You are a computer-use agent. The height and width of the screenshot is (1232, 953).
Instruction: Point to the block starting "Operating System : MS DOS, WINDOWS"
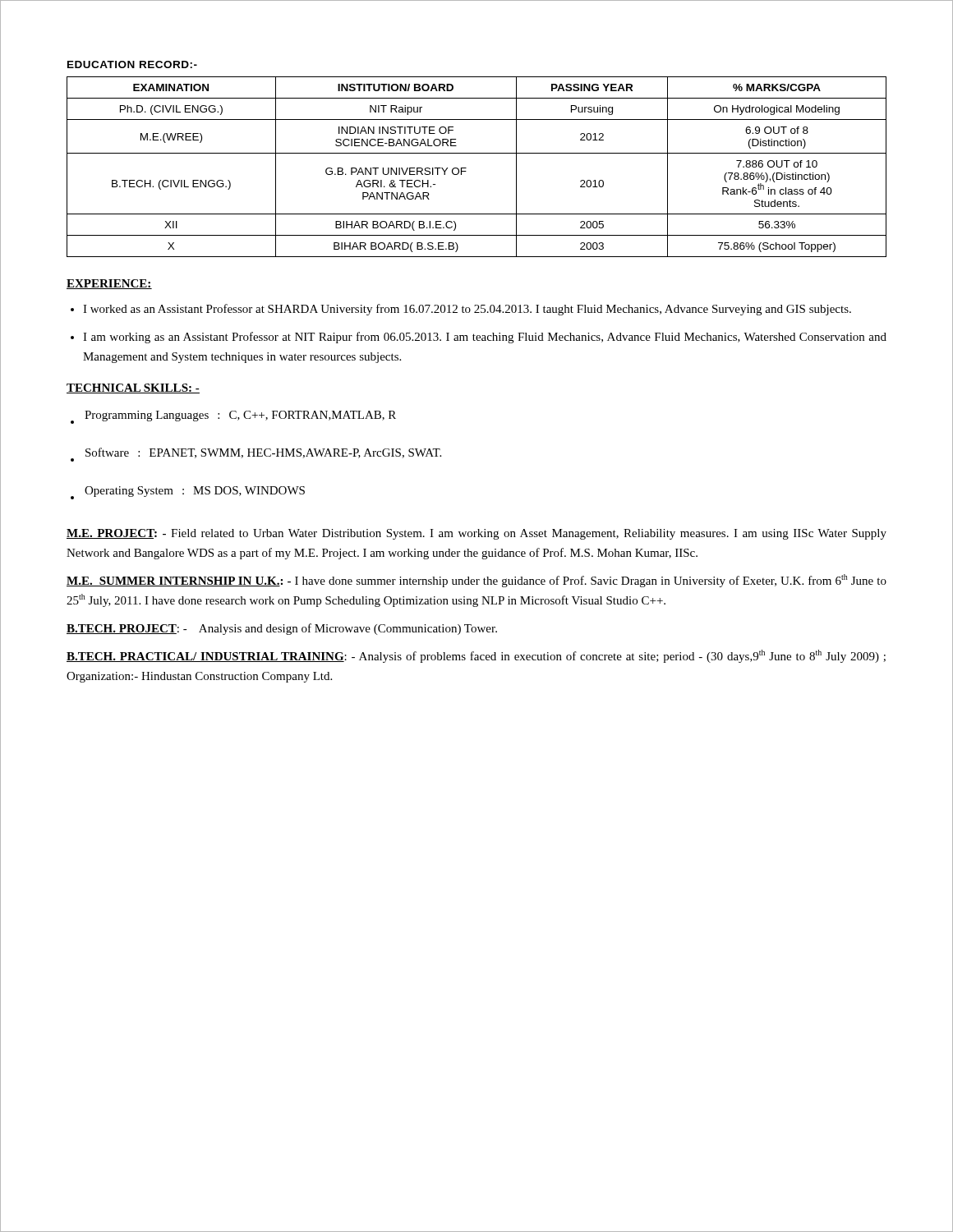[x=195, y=491]
